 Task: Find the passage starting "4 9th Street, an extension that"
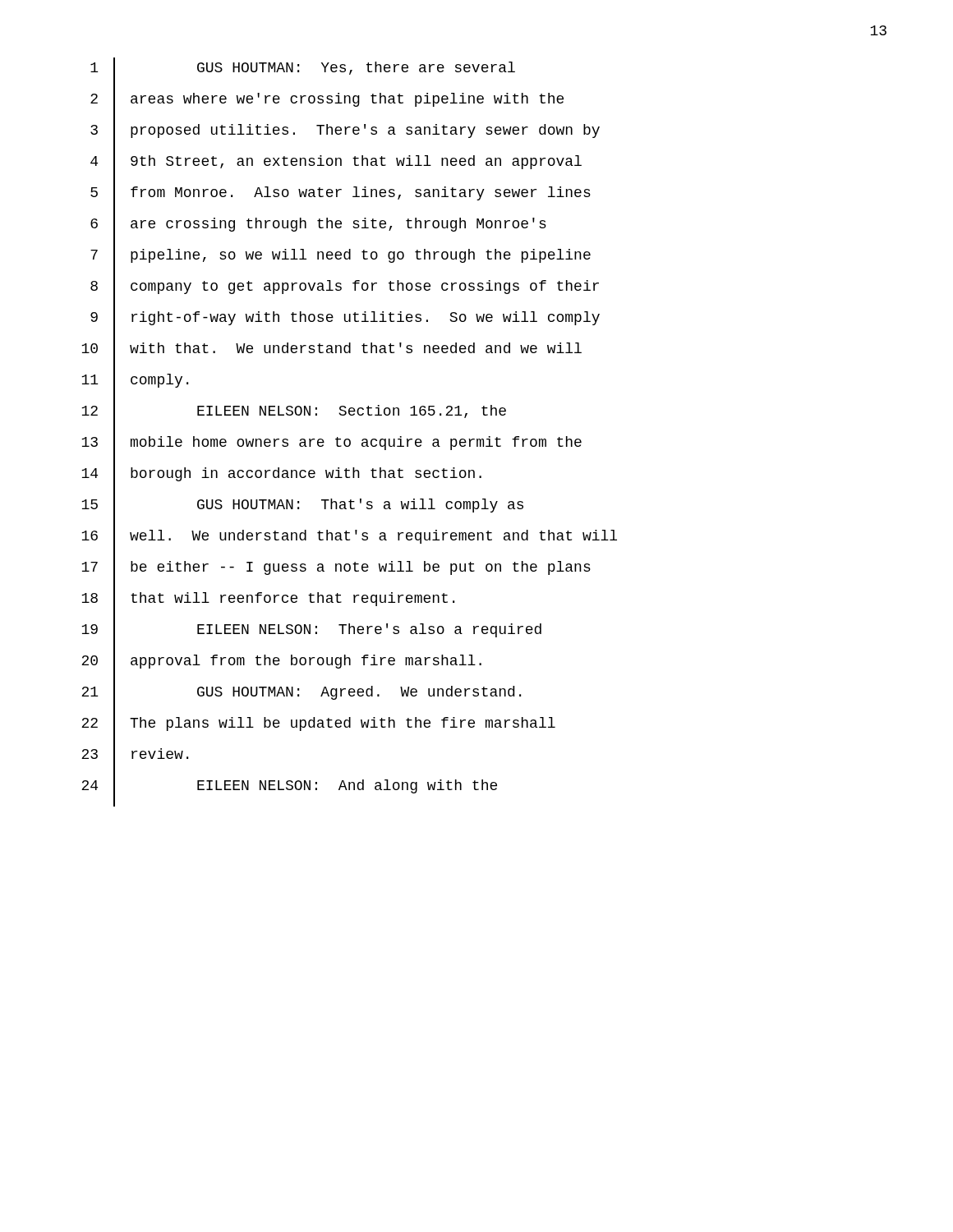[x=476, y=167]
